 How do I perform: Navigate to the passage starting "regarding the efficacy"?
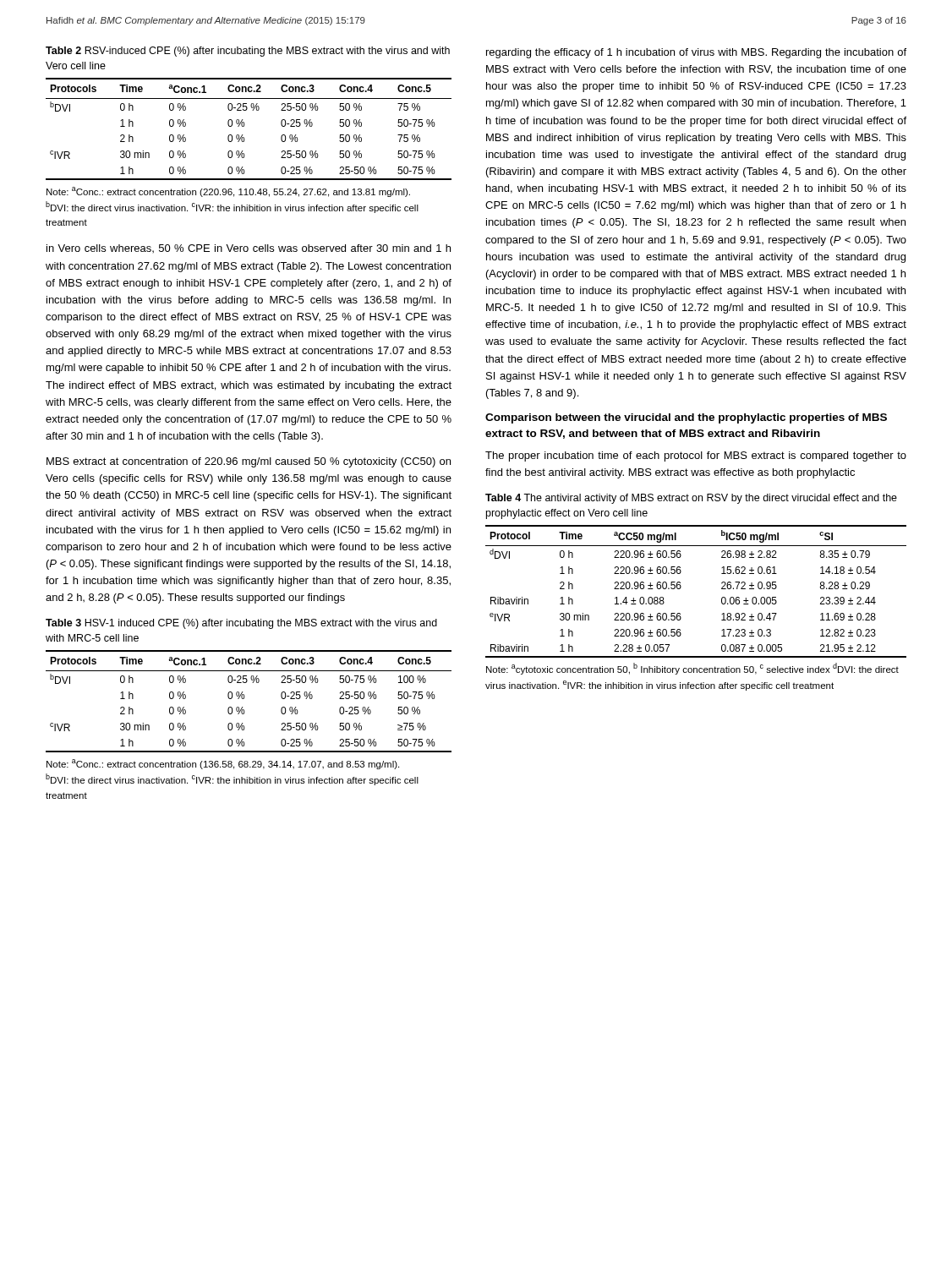tap(696, 222)
